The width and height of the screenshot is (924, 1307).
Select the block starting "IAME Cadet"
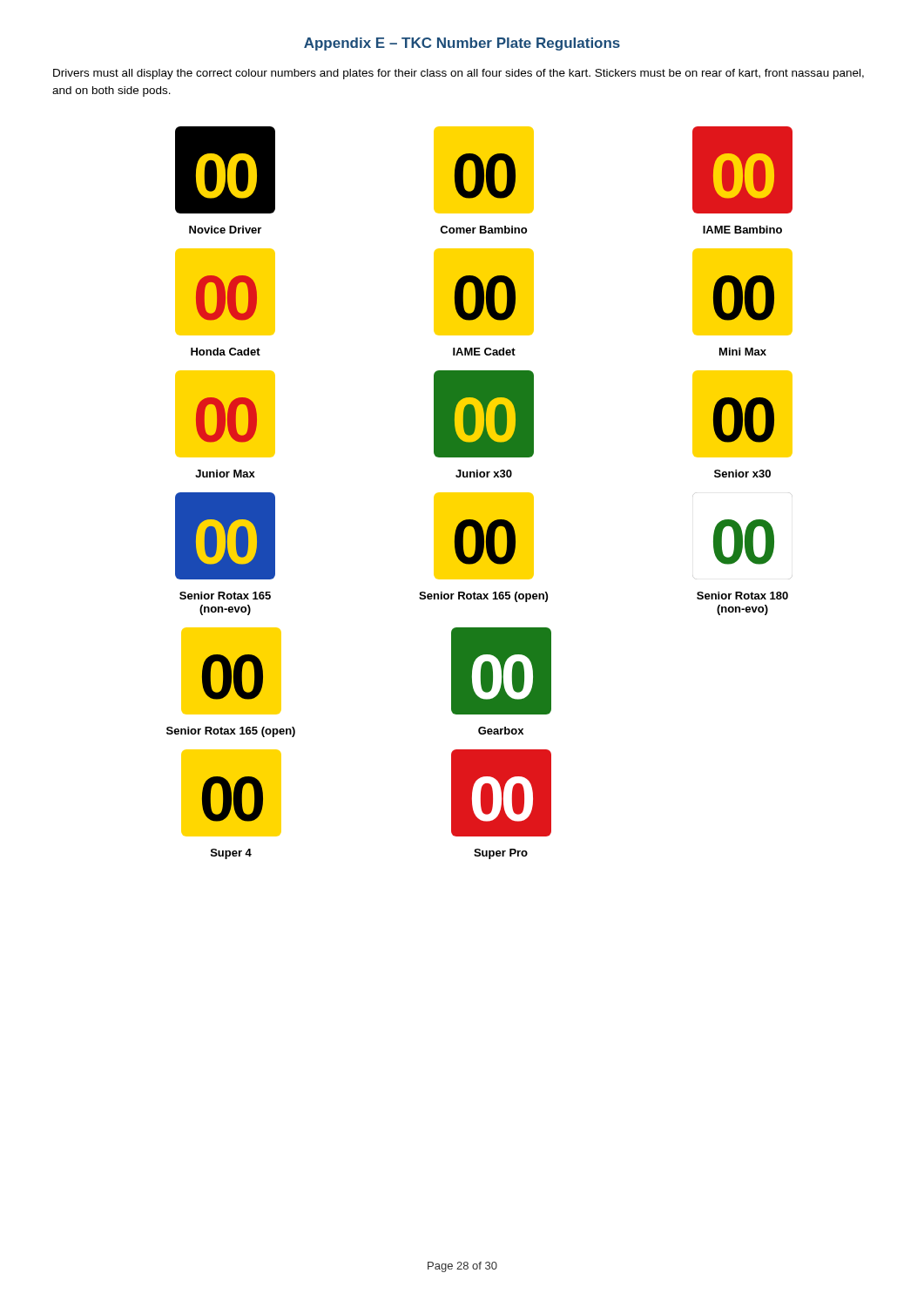484,351
